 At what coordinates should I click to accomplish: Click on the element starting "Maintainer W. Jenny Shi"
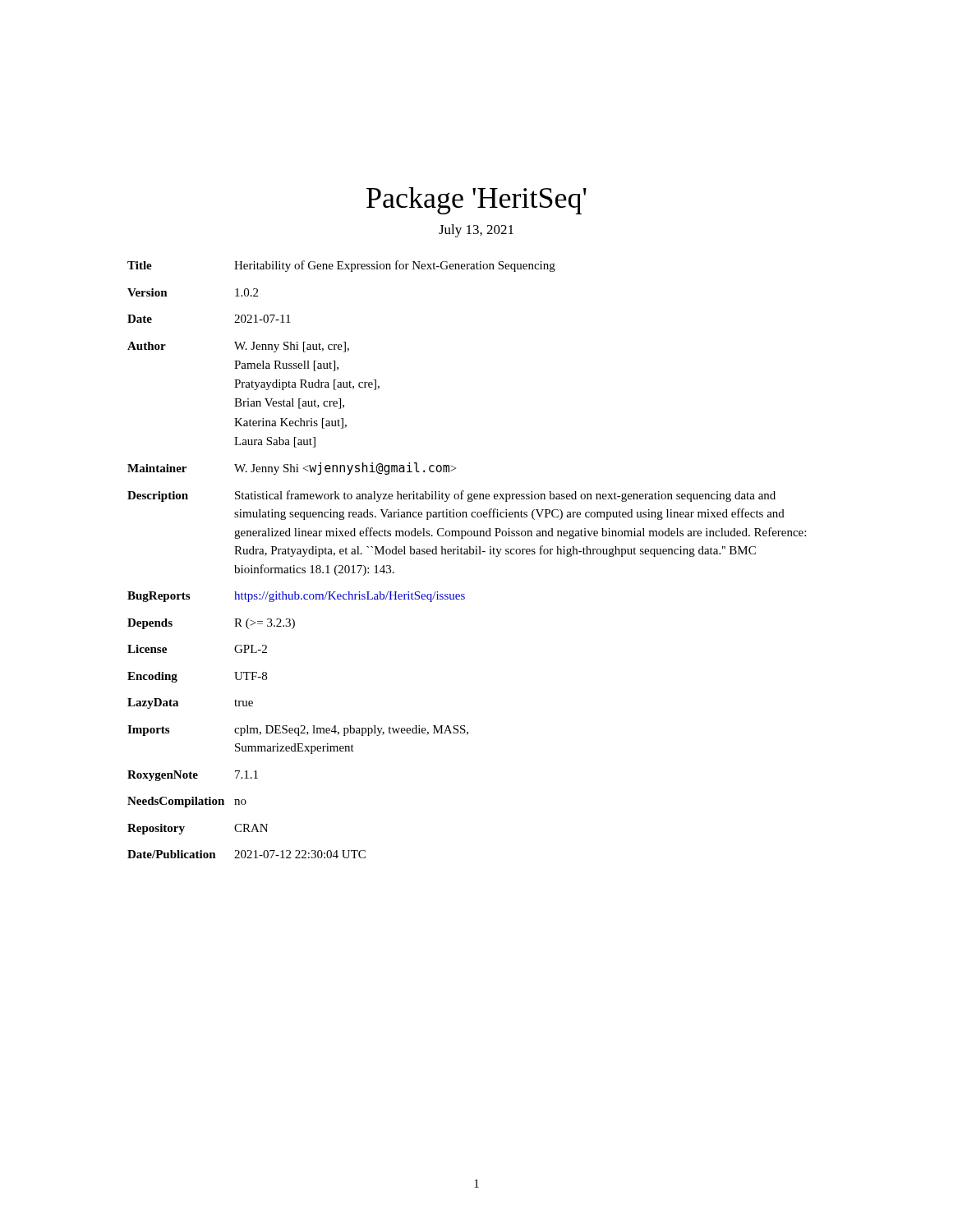click(x=292, y=469)
